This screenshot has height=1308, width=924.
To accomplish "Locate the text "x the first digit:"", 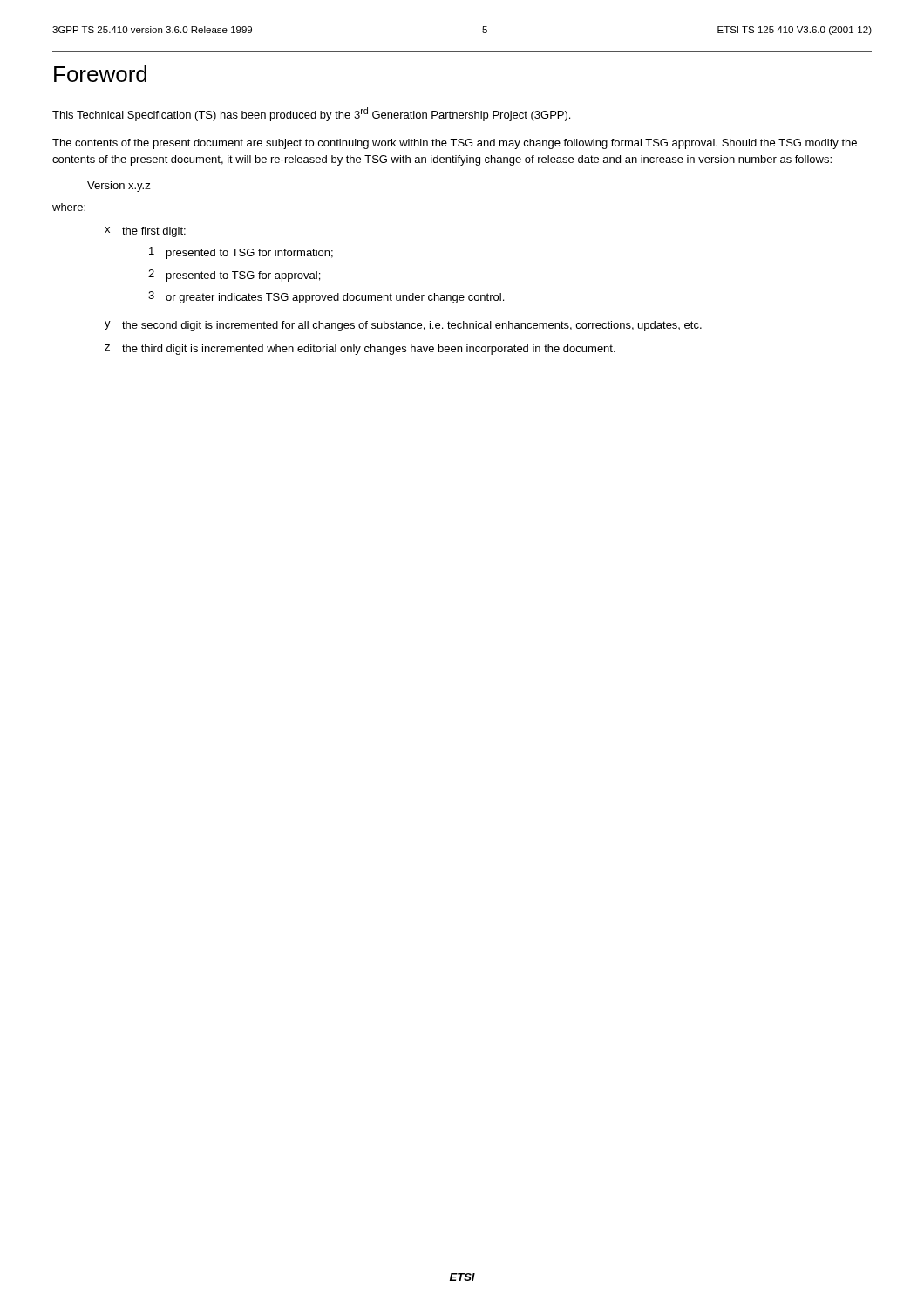I will click(x=145, y=231).
